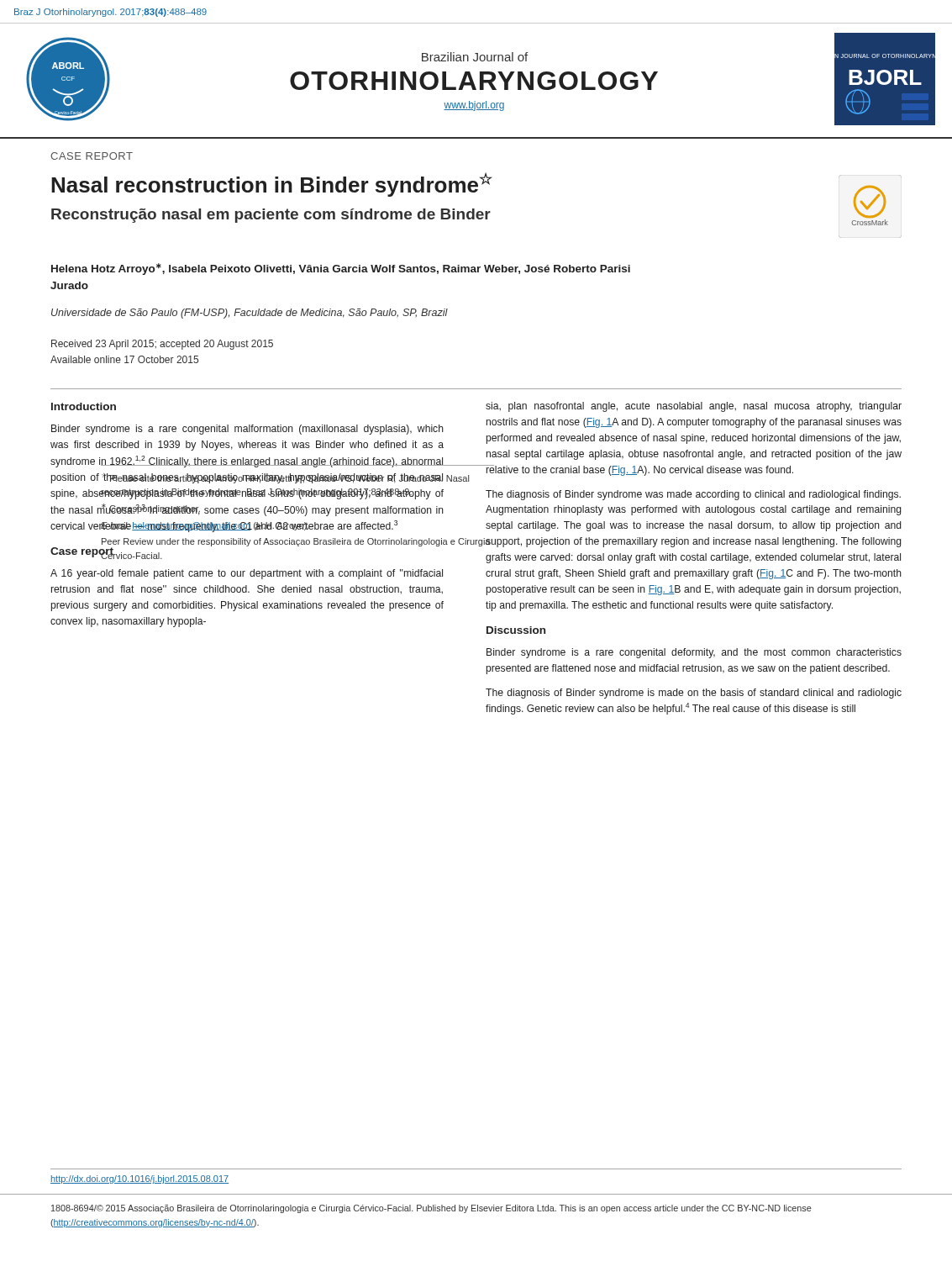The image size is (952, 1261).
Task: Point to "Nasal reconstruction in Binder syndrome☆"
Action: coord(271,184)
